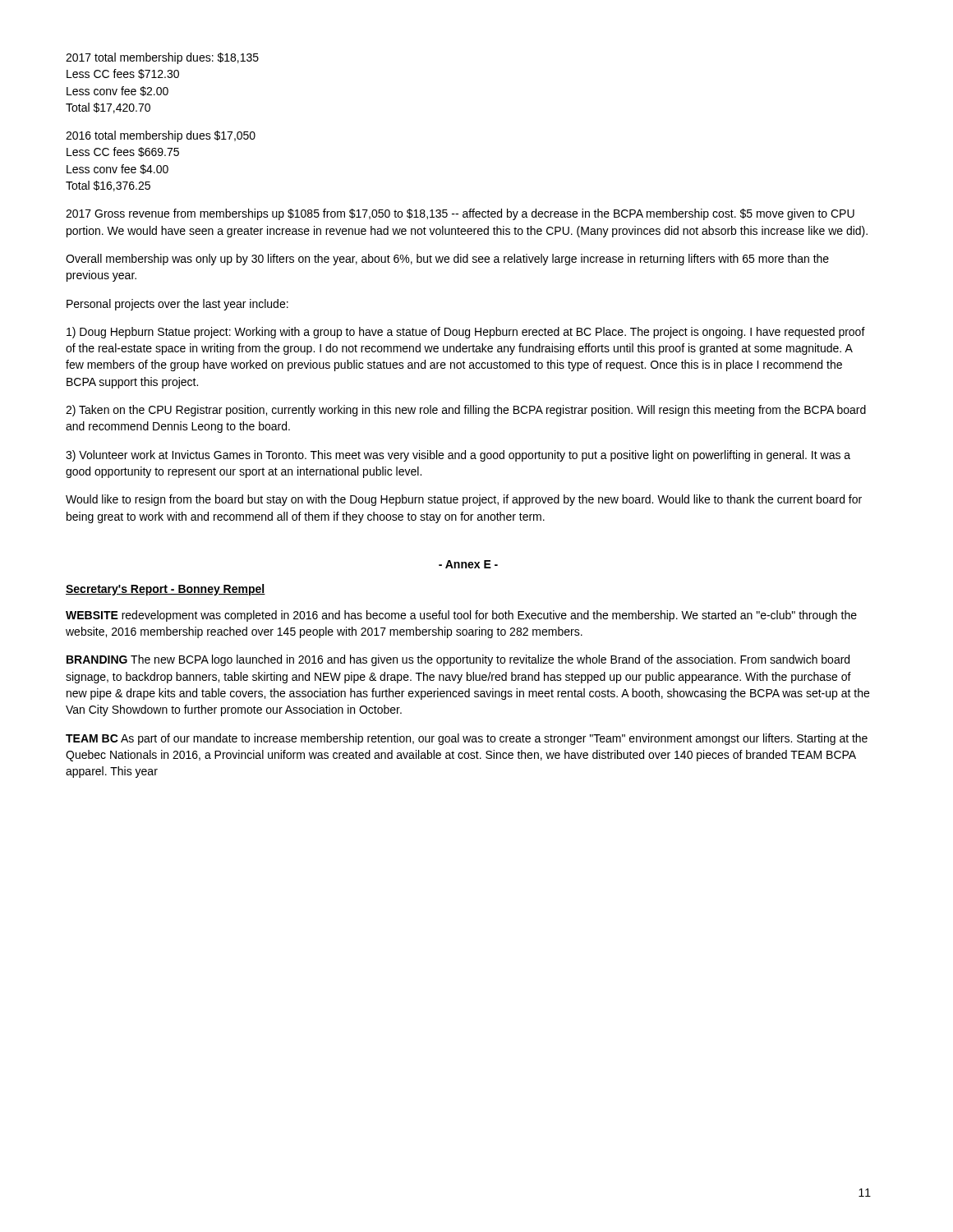This screenshot has height=1232, width=953.
Task: Click on the text starting "1) Doug Hepburn Statue project: Working with a"
Action: 465,357
